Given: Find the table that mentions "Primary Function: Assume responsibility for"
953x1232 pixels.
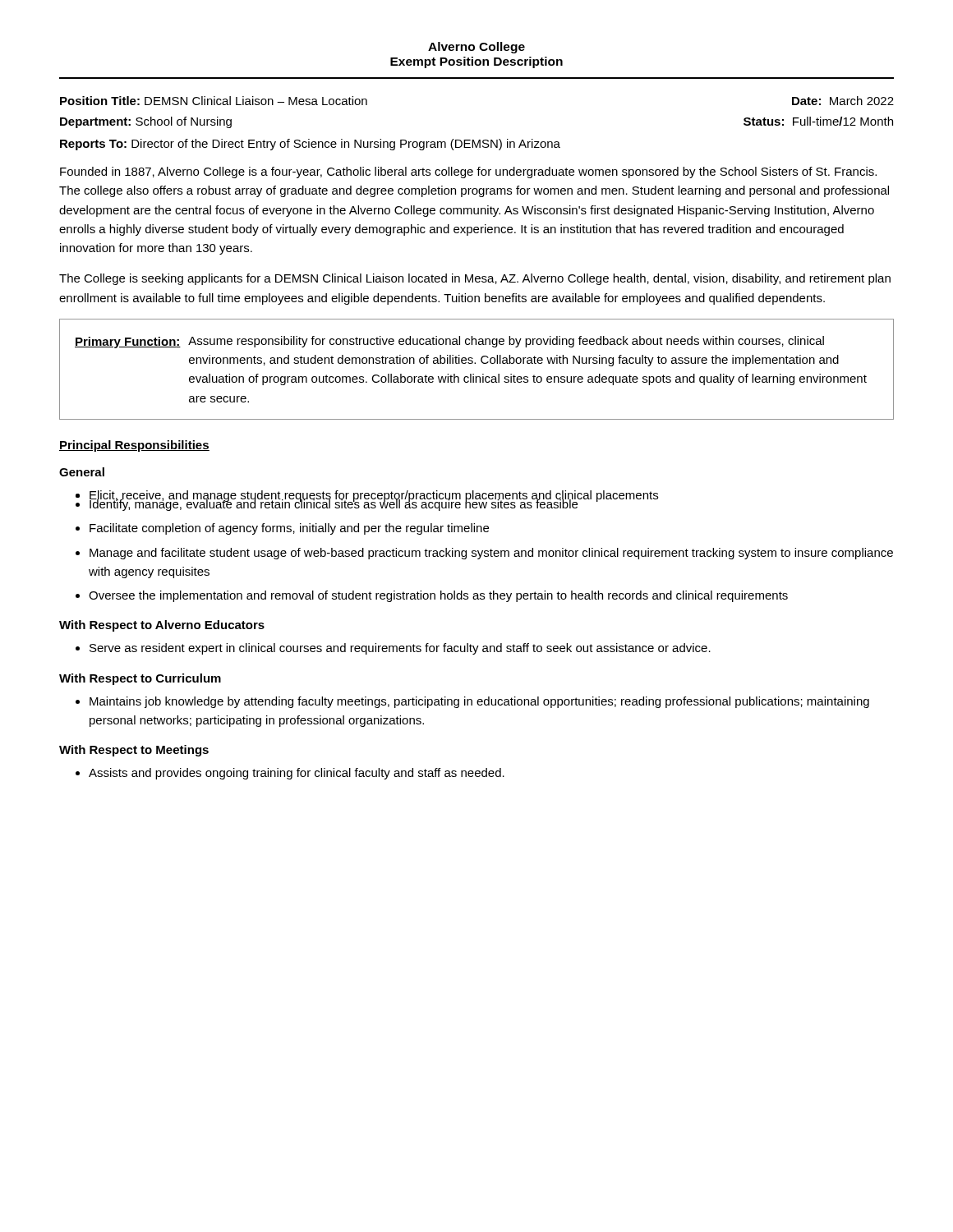Looking at the screenshot, I should (476, 369).
